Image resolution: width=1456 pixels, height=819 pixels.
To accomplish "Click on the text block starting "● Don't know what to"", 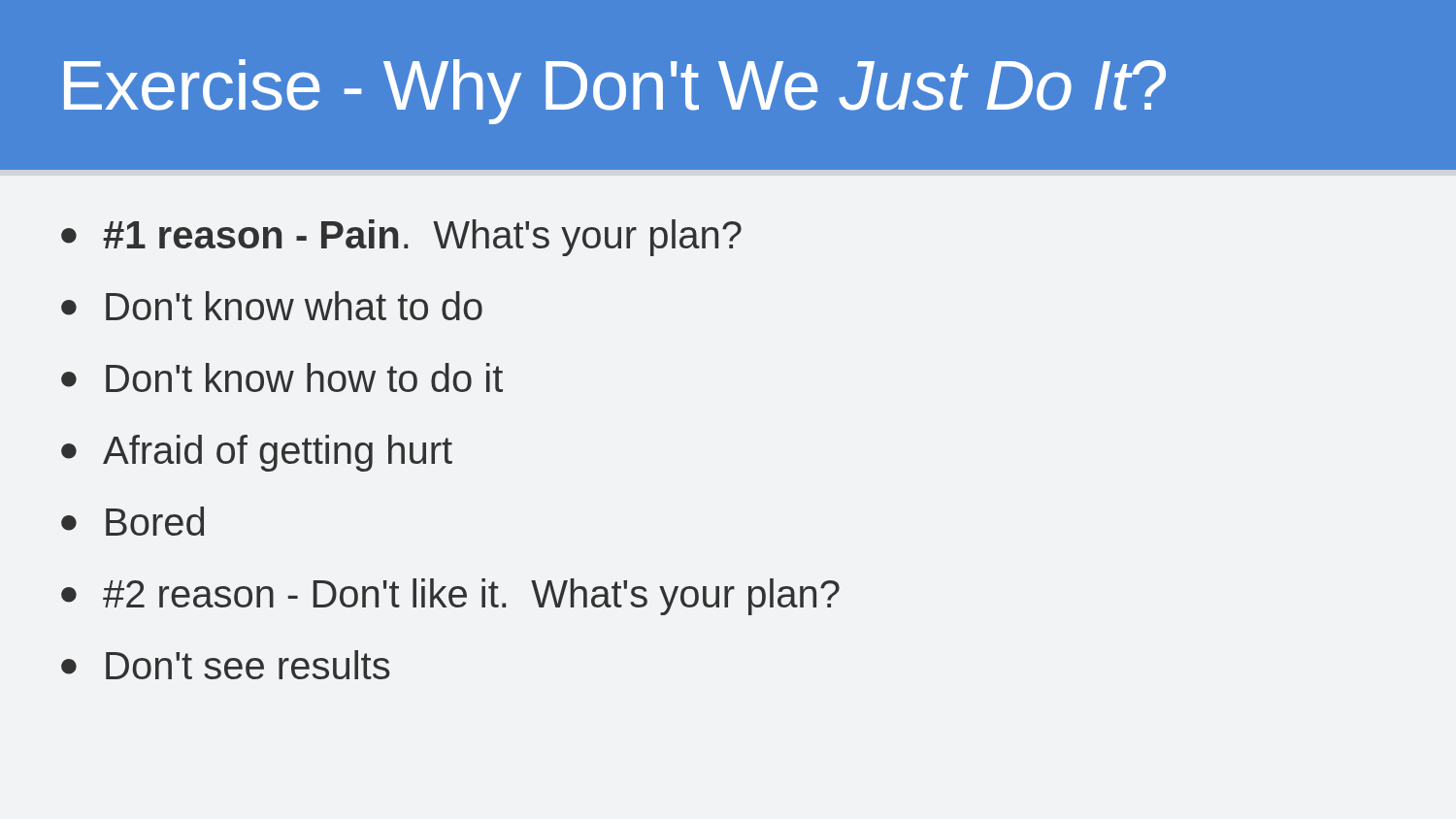I will [271, 307].
